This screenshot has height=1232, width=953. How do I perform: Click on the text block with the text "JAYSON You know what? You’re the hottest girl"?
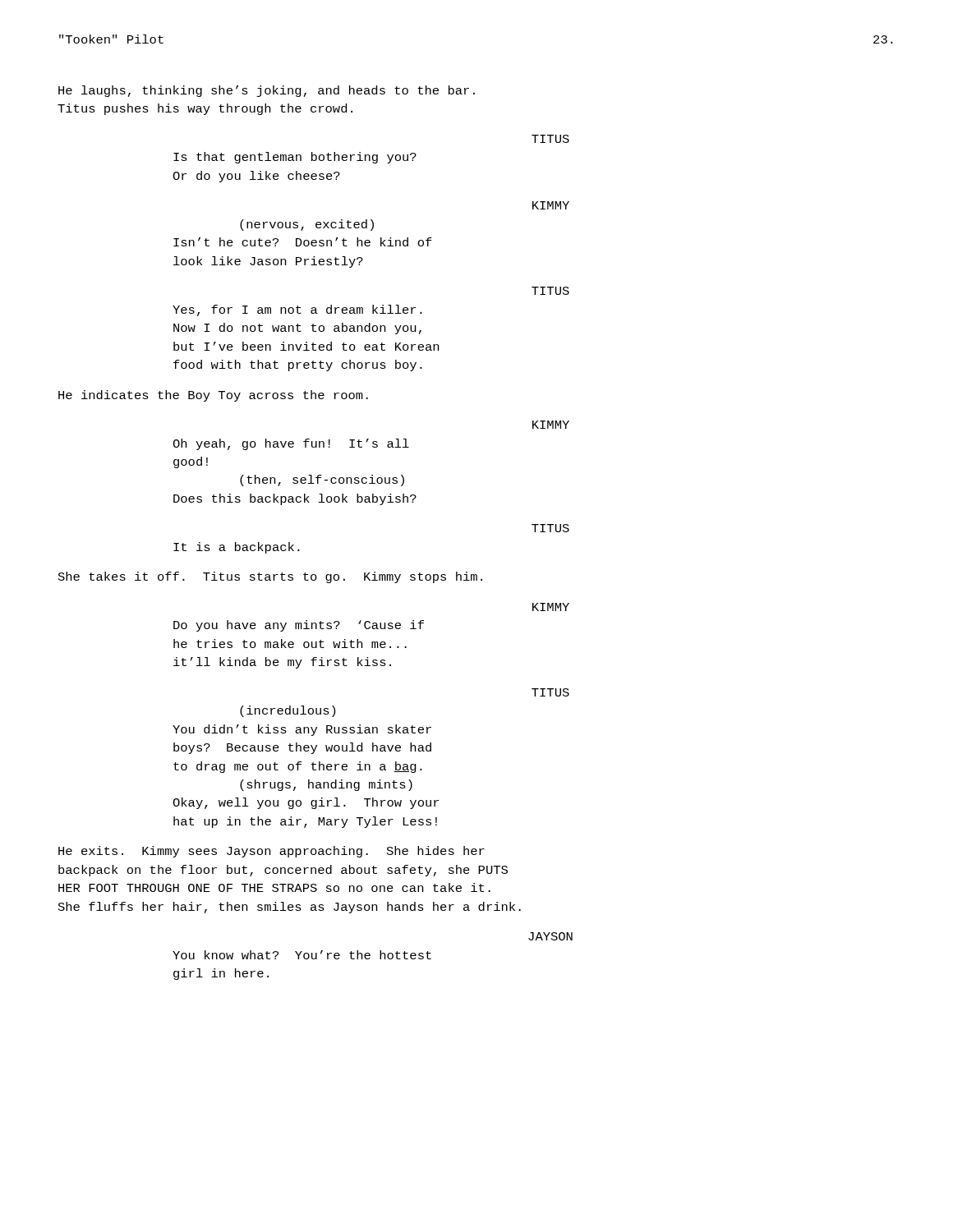pyautogui.click(x=550, y=936)
